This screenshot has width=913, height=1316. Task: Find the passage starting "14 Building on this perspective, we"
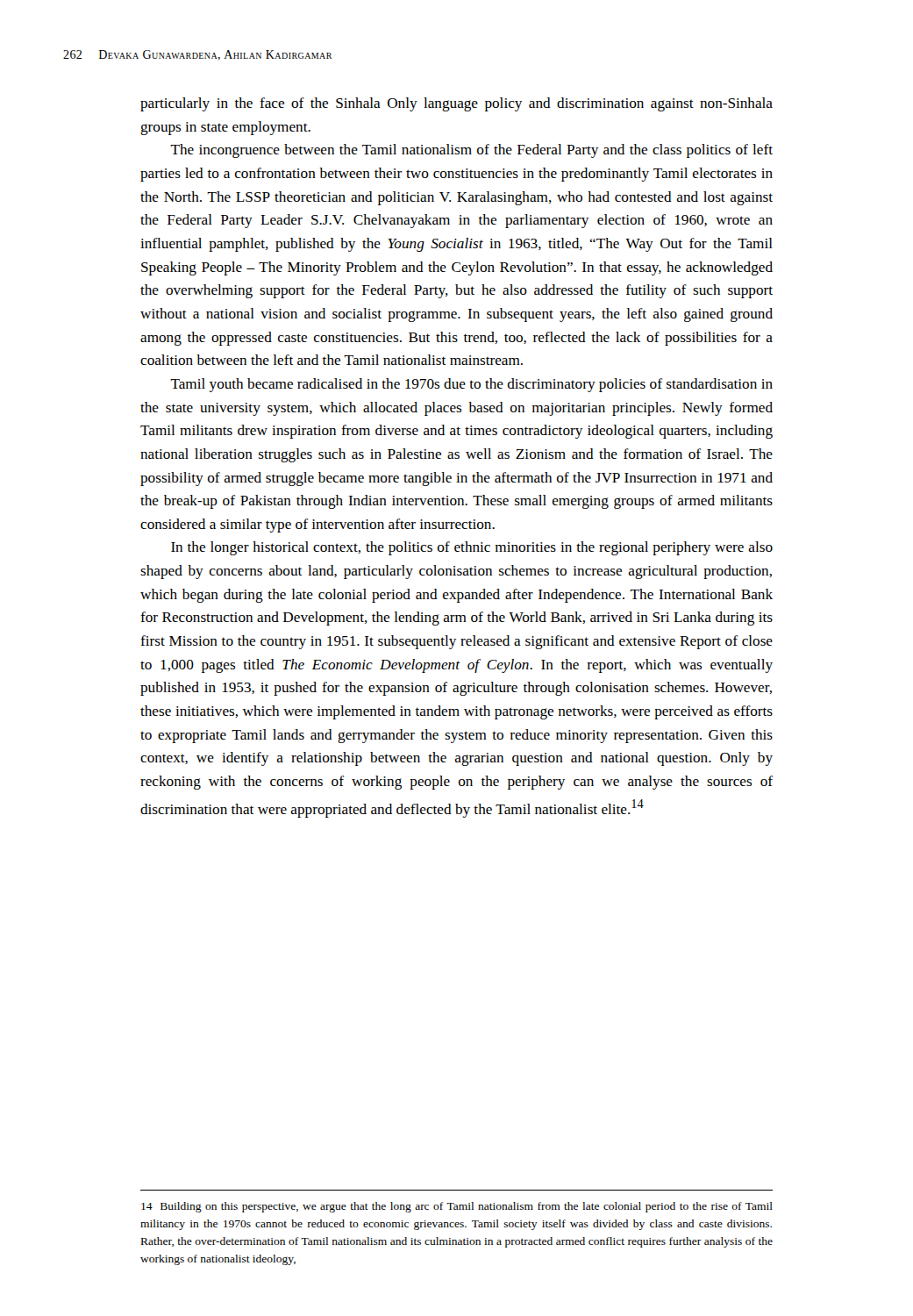pos(456,1232)
